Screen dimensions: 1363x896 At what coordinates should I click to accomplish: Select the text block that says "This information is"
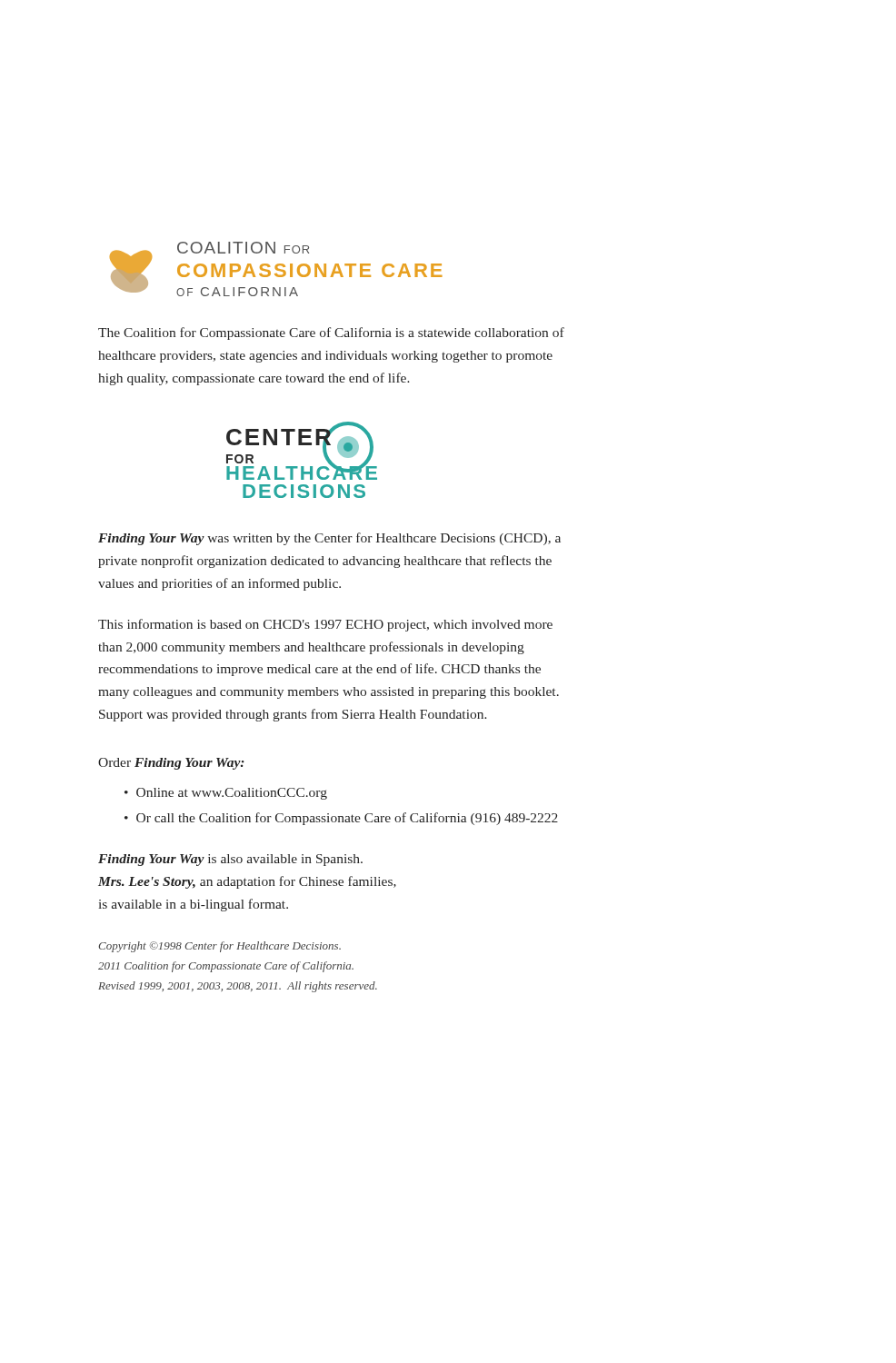coord(329,669)
